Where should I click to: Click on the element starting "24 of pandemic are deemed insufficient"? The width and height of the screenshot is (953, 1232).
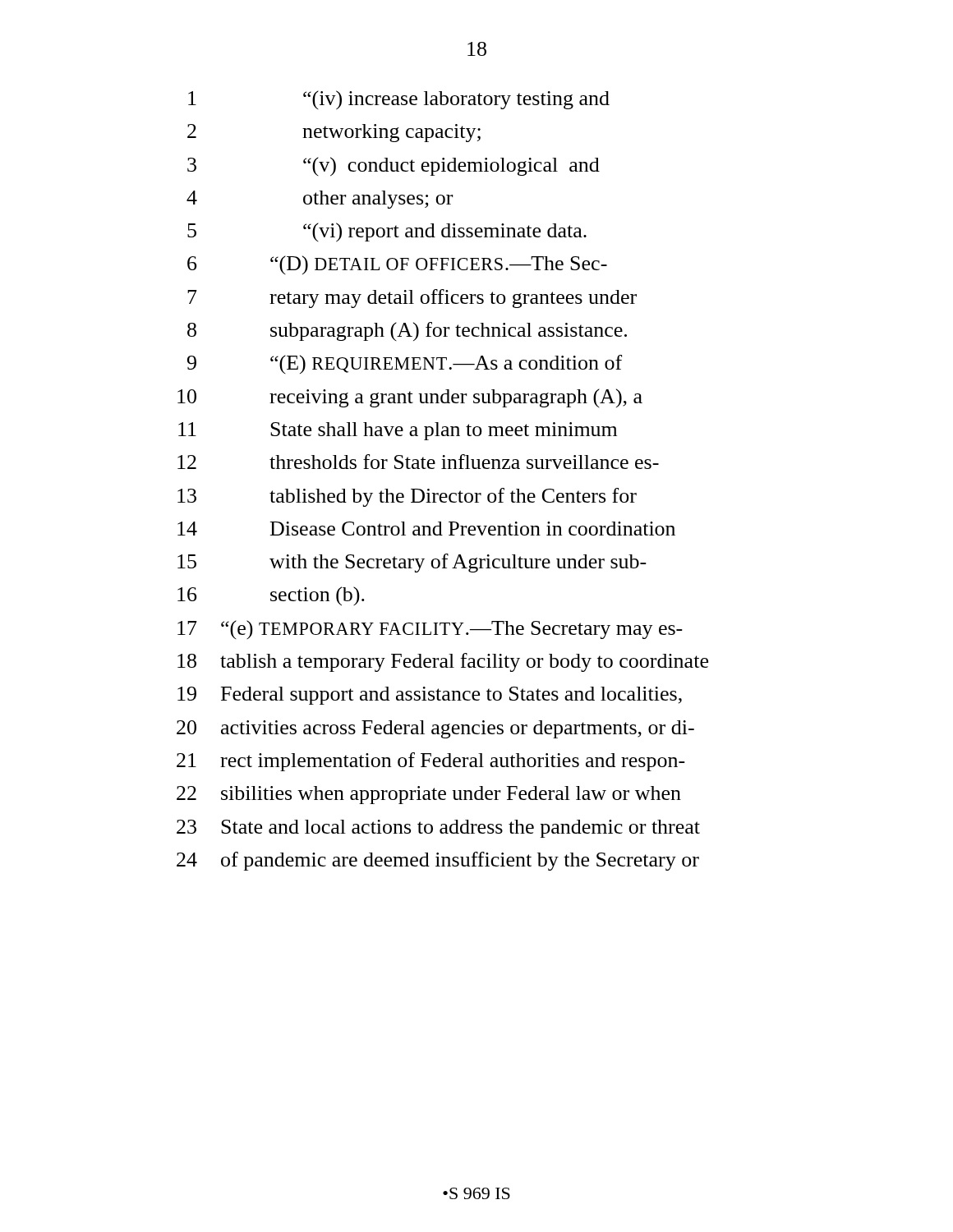pos(509,860)
